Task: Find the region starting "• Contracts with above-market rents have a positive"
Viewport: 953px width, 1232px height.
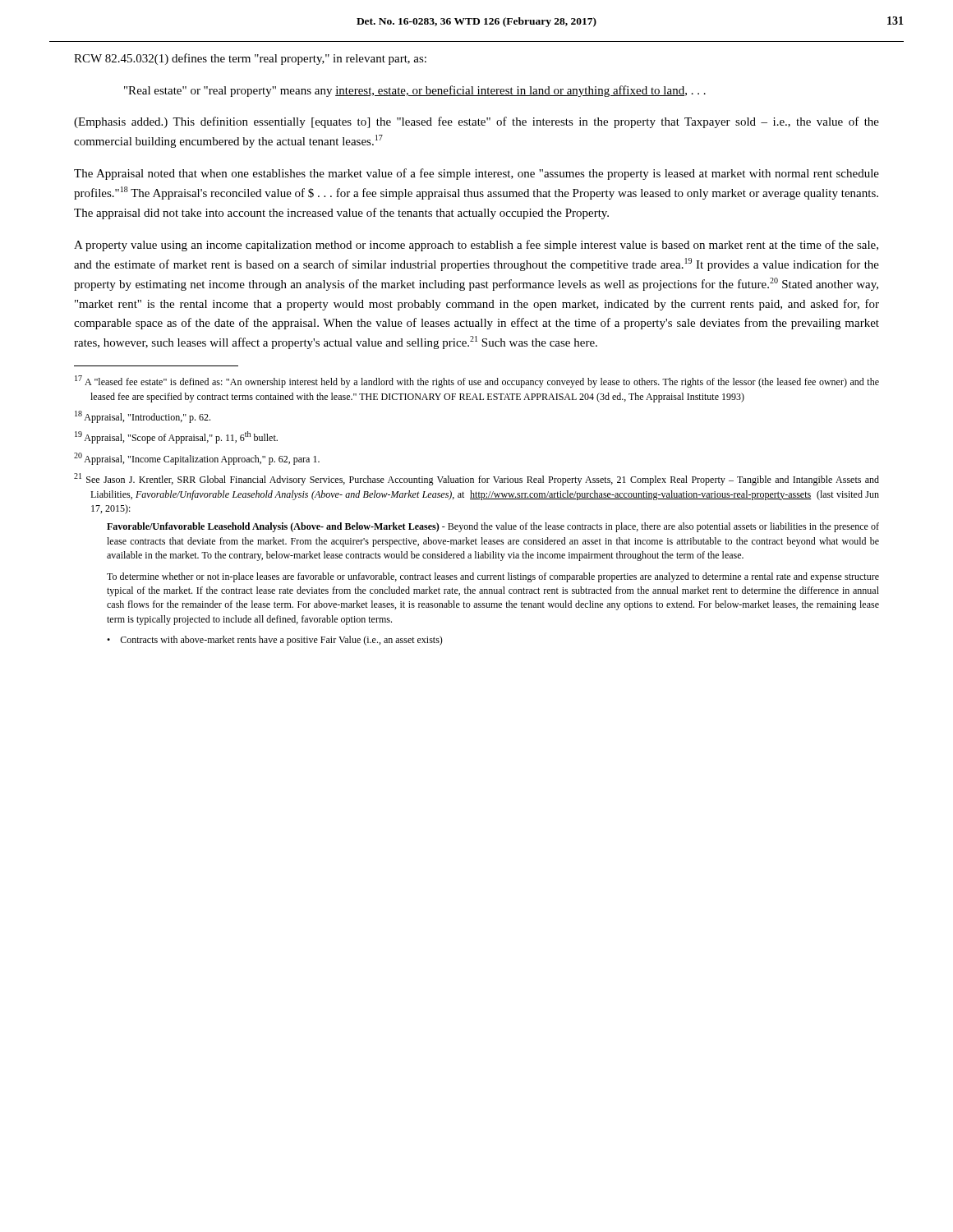Action: pos(275,640)
